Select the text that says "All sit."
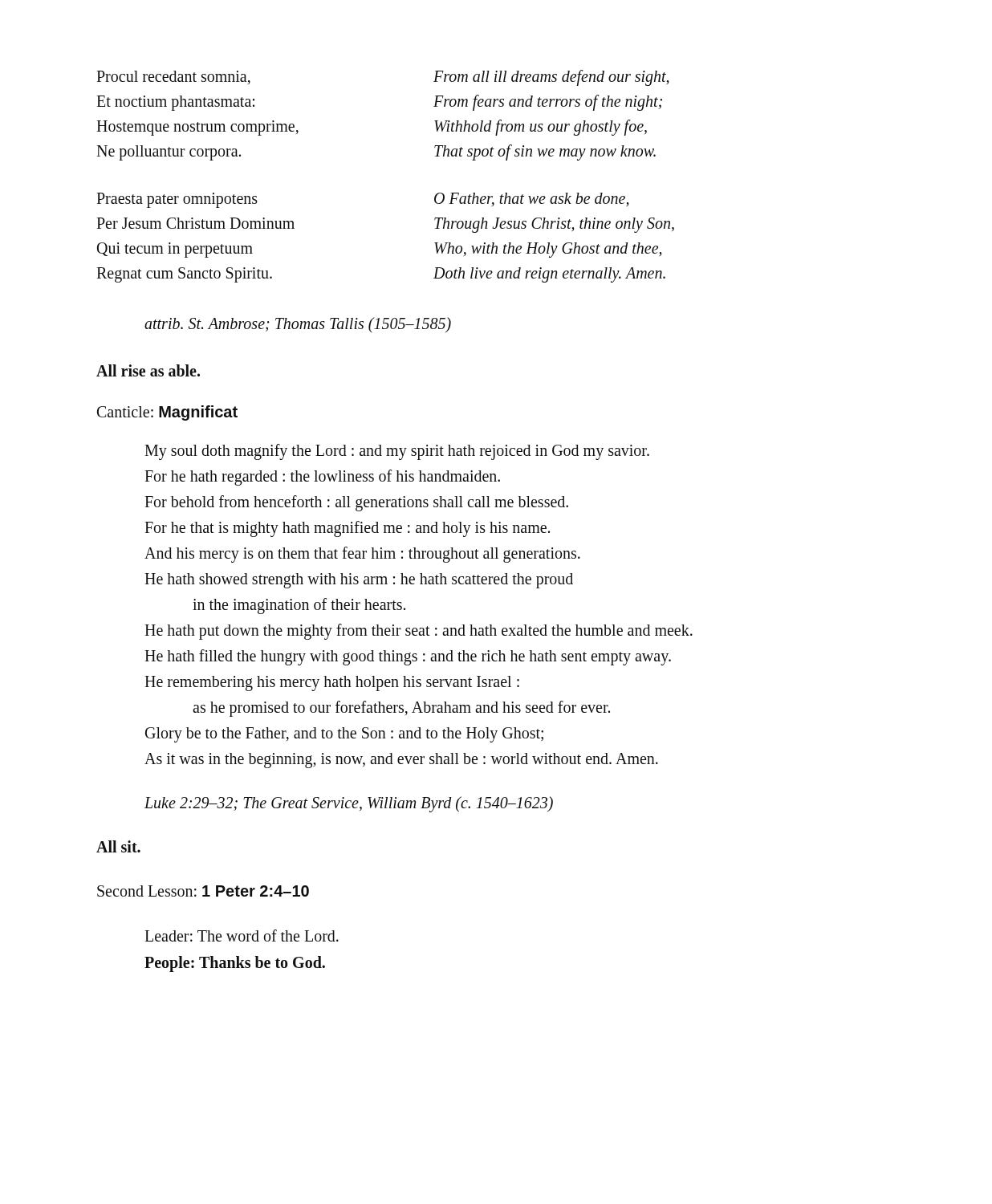The width and height of the screenshot is (992, 1204). [118, 846]
